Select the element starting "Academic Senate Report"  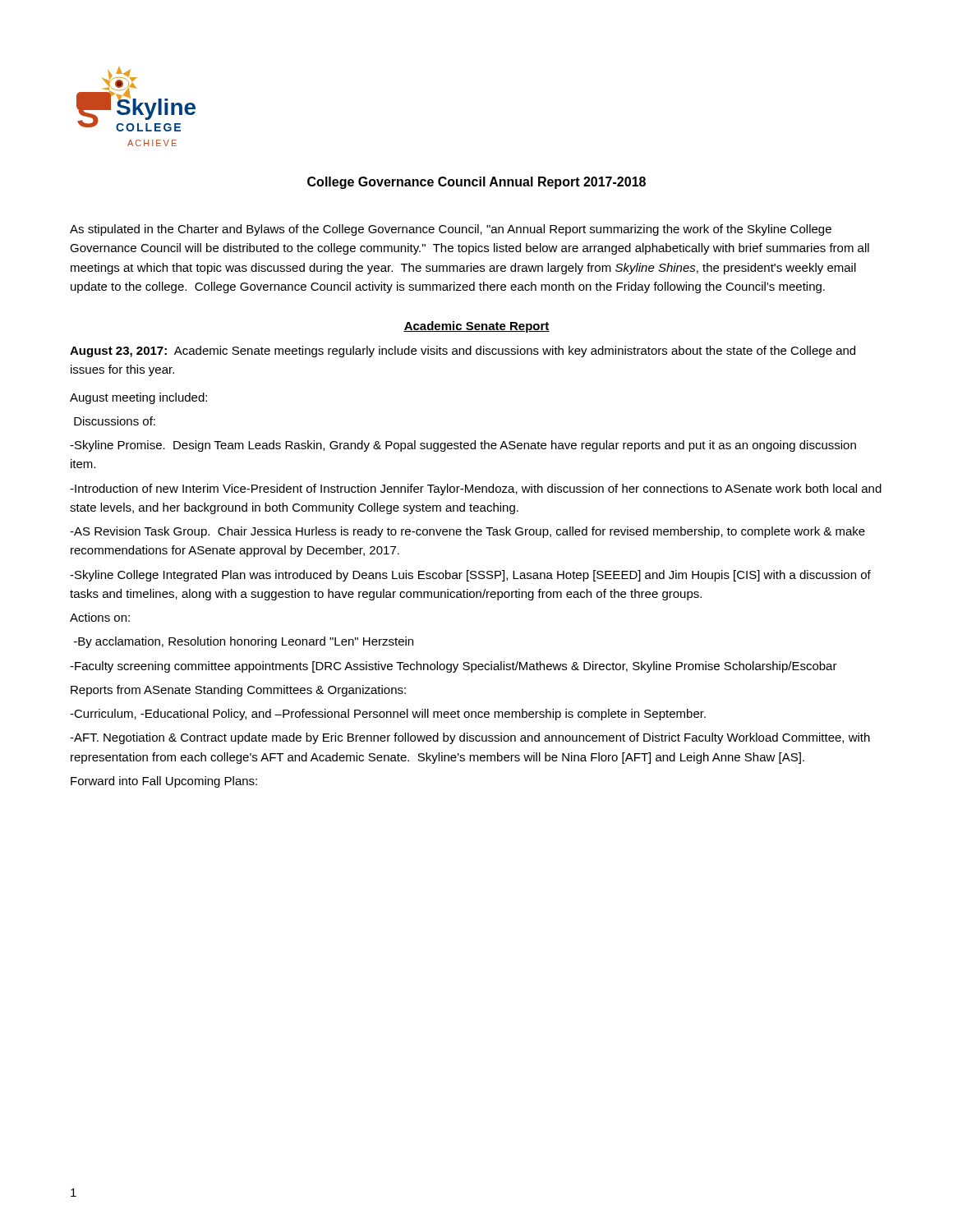pyautogui.click(x=476, y=326)
